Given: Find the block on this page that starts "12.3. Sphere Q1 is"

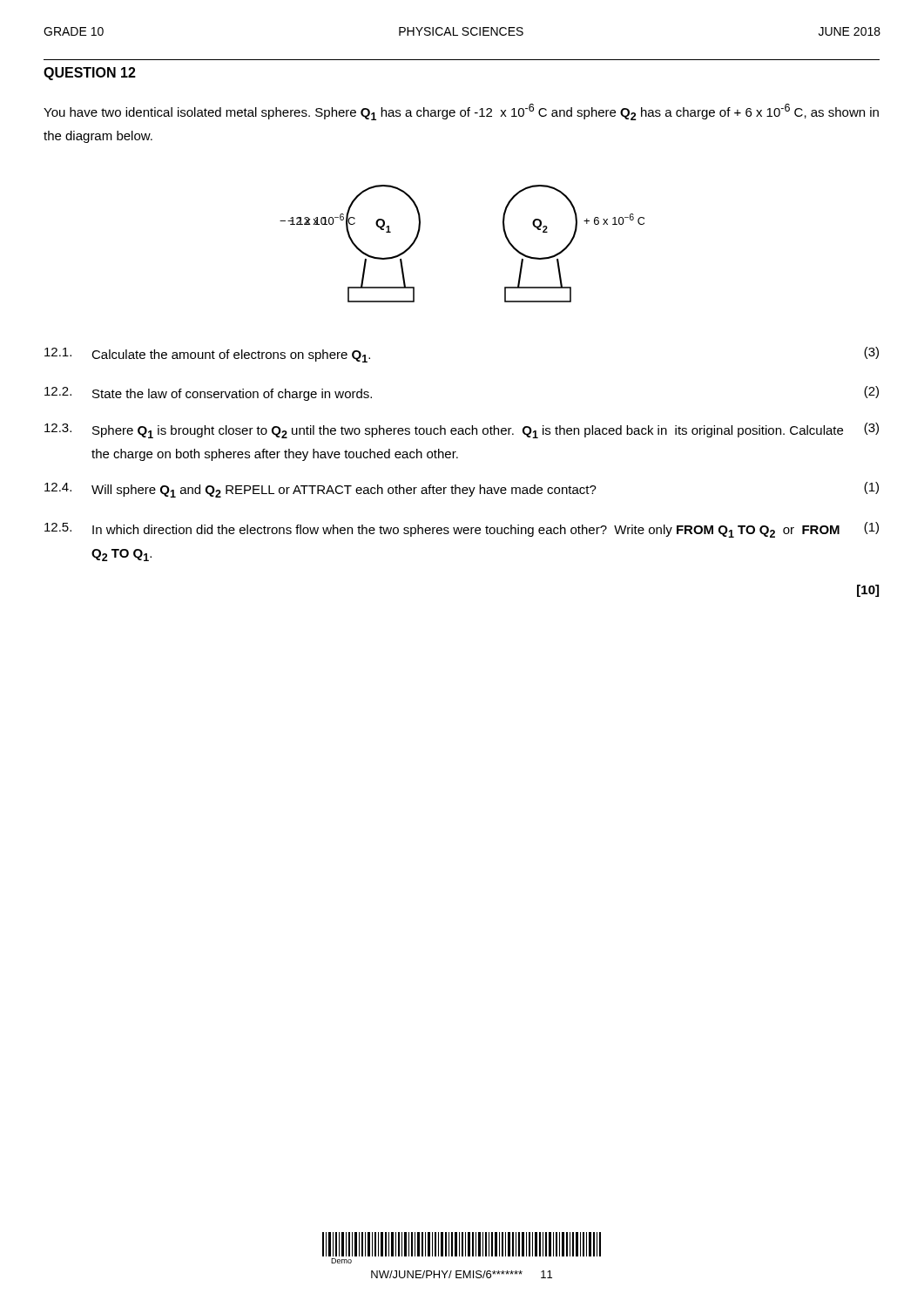Looking at the screenshot, I should pyautogui.click(x=462, y=442).
